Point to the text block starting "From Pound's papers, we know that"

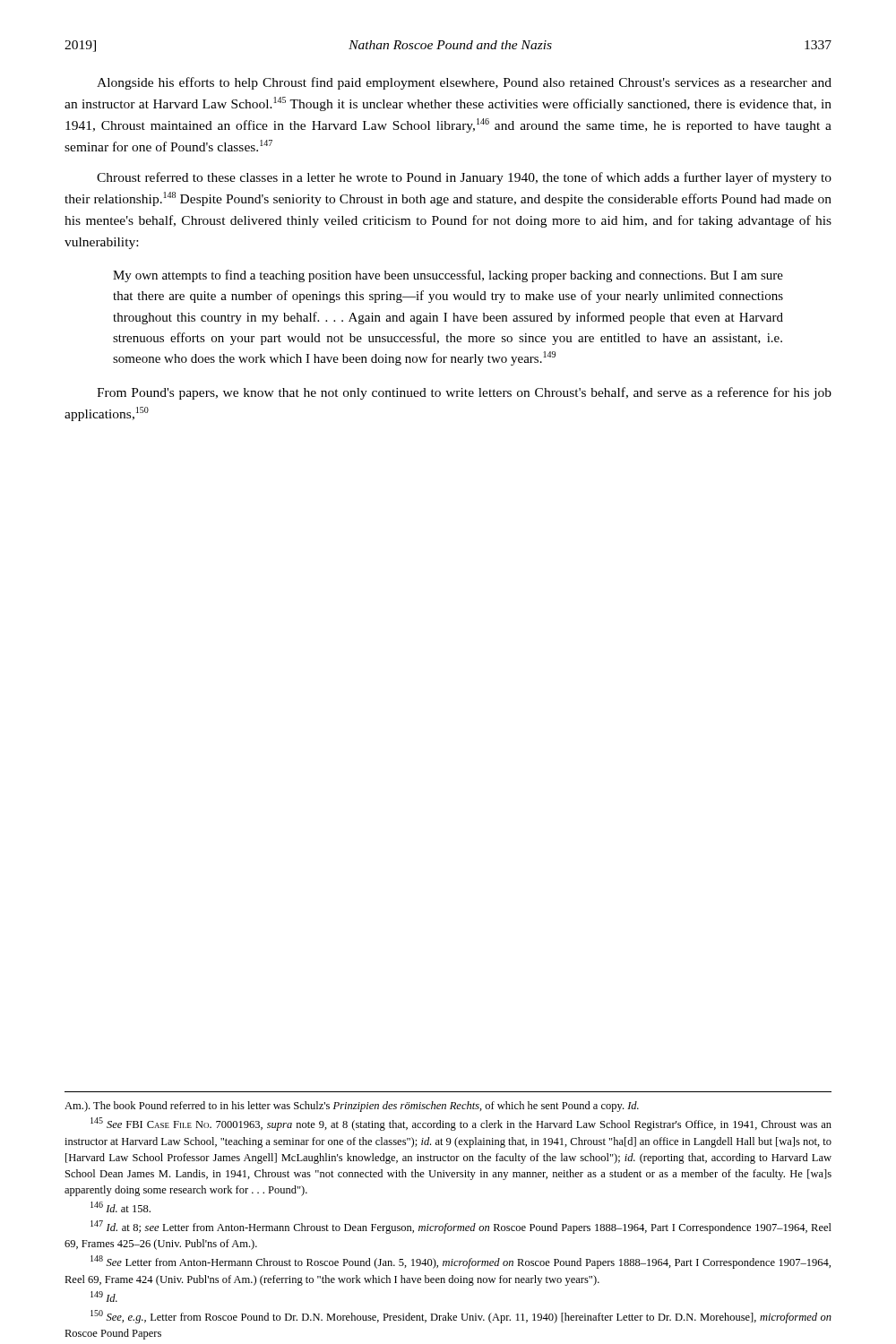pos(448,404)
